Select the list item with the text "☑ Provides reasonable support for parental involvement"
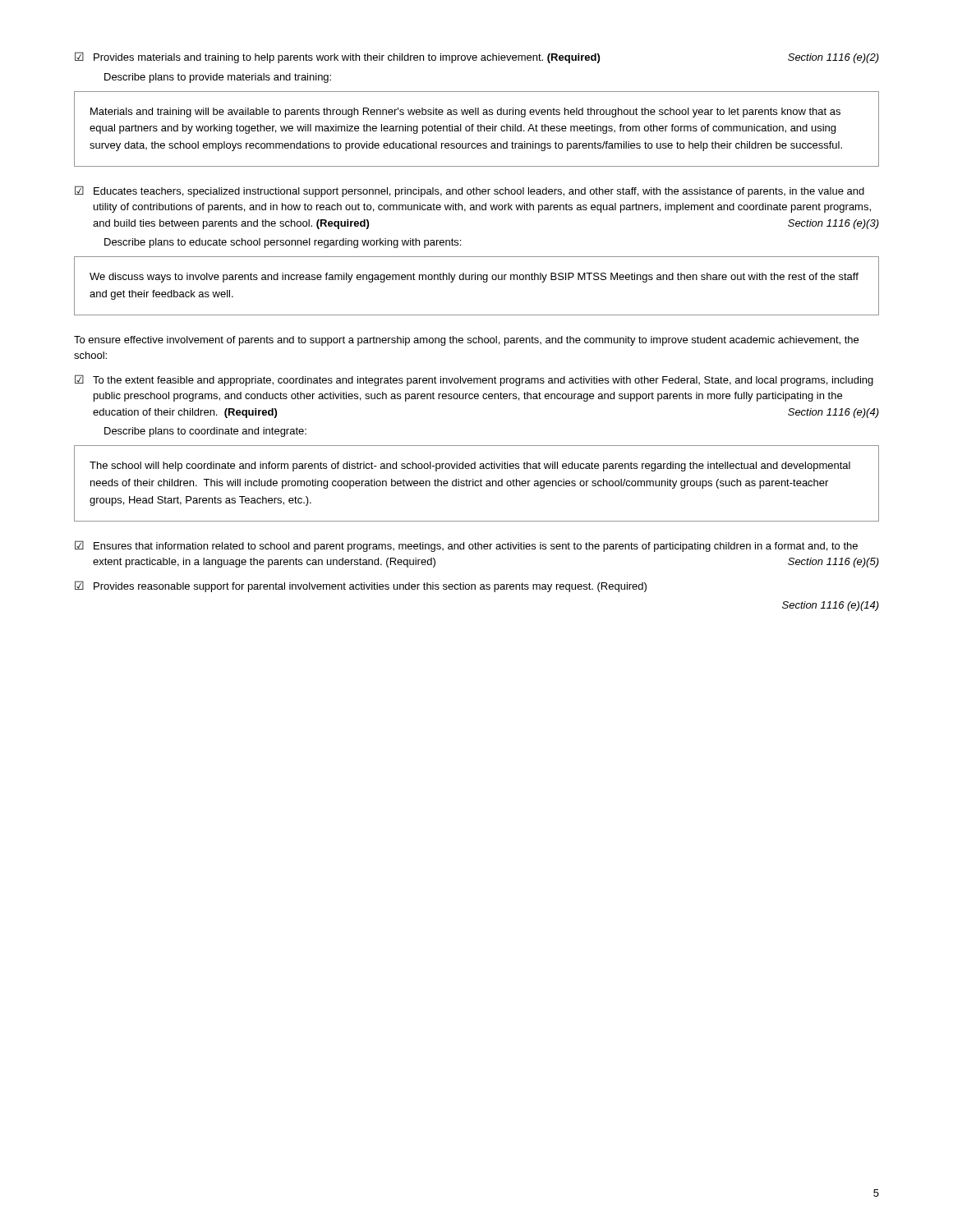953x1232 pixels. click(476, 596)
